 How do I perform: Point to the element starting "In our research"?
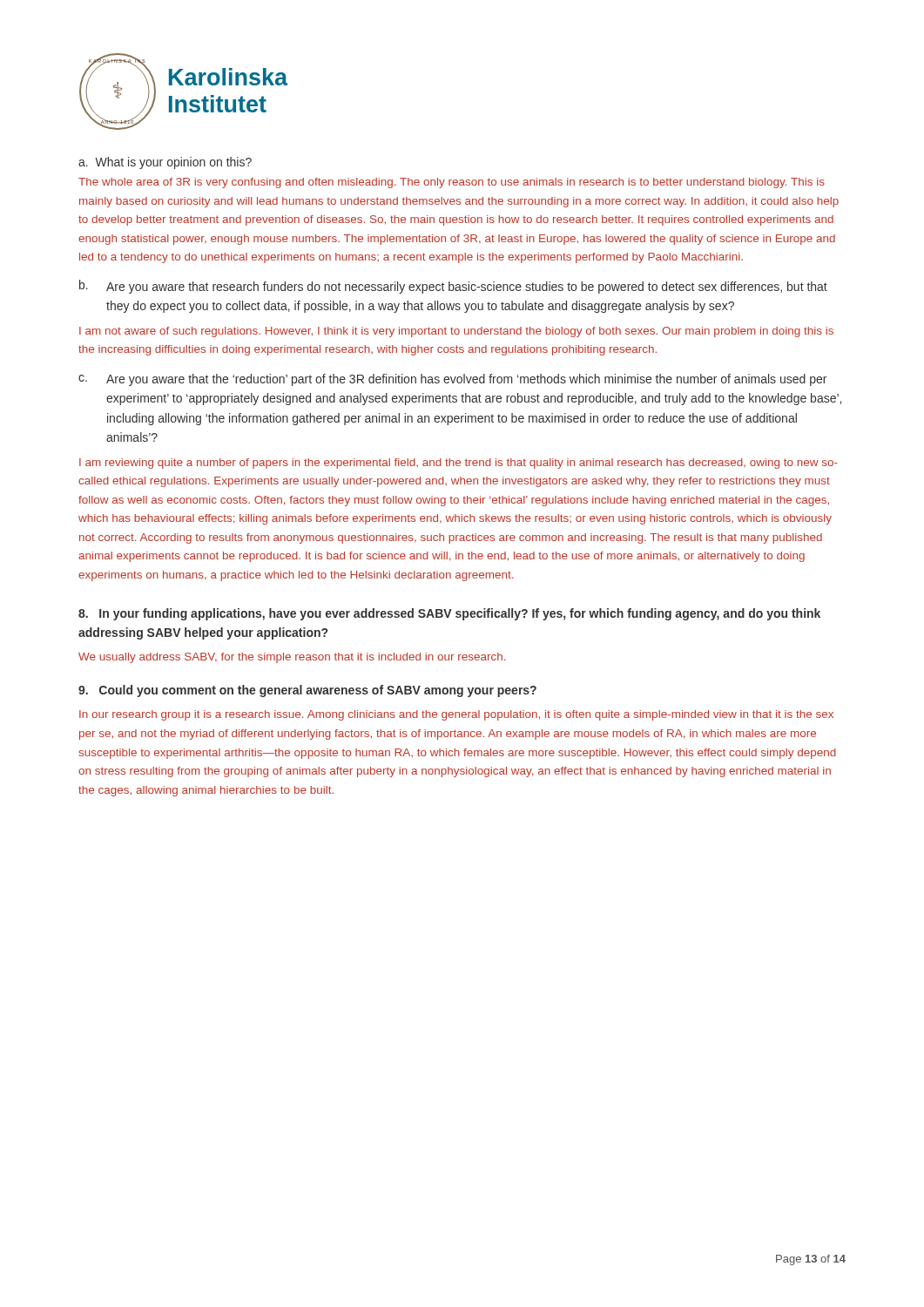coord(457,752)
